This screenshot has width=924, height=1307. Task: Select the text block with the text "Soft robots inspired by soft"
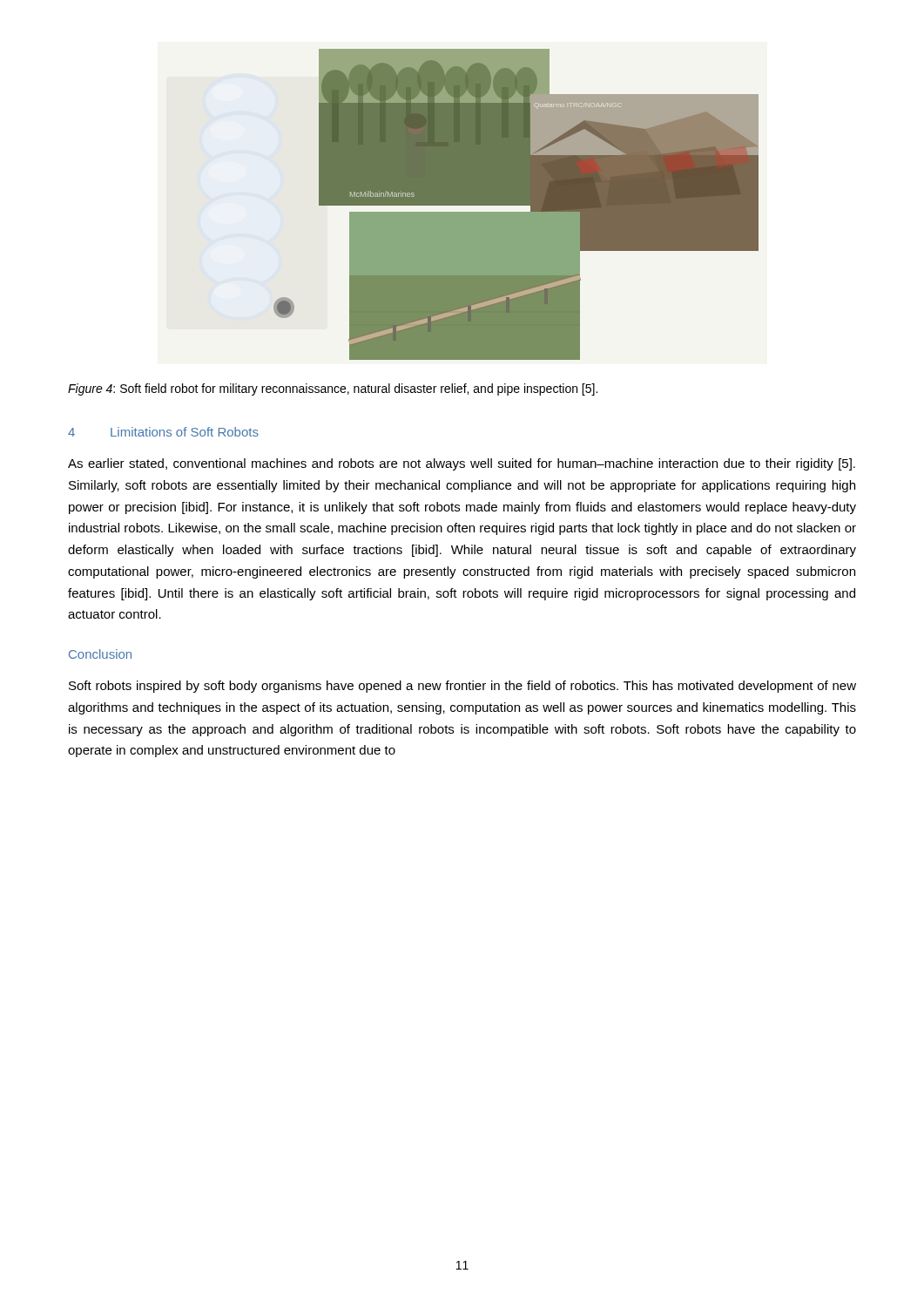click(x=462, y=718)
